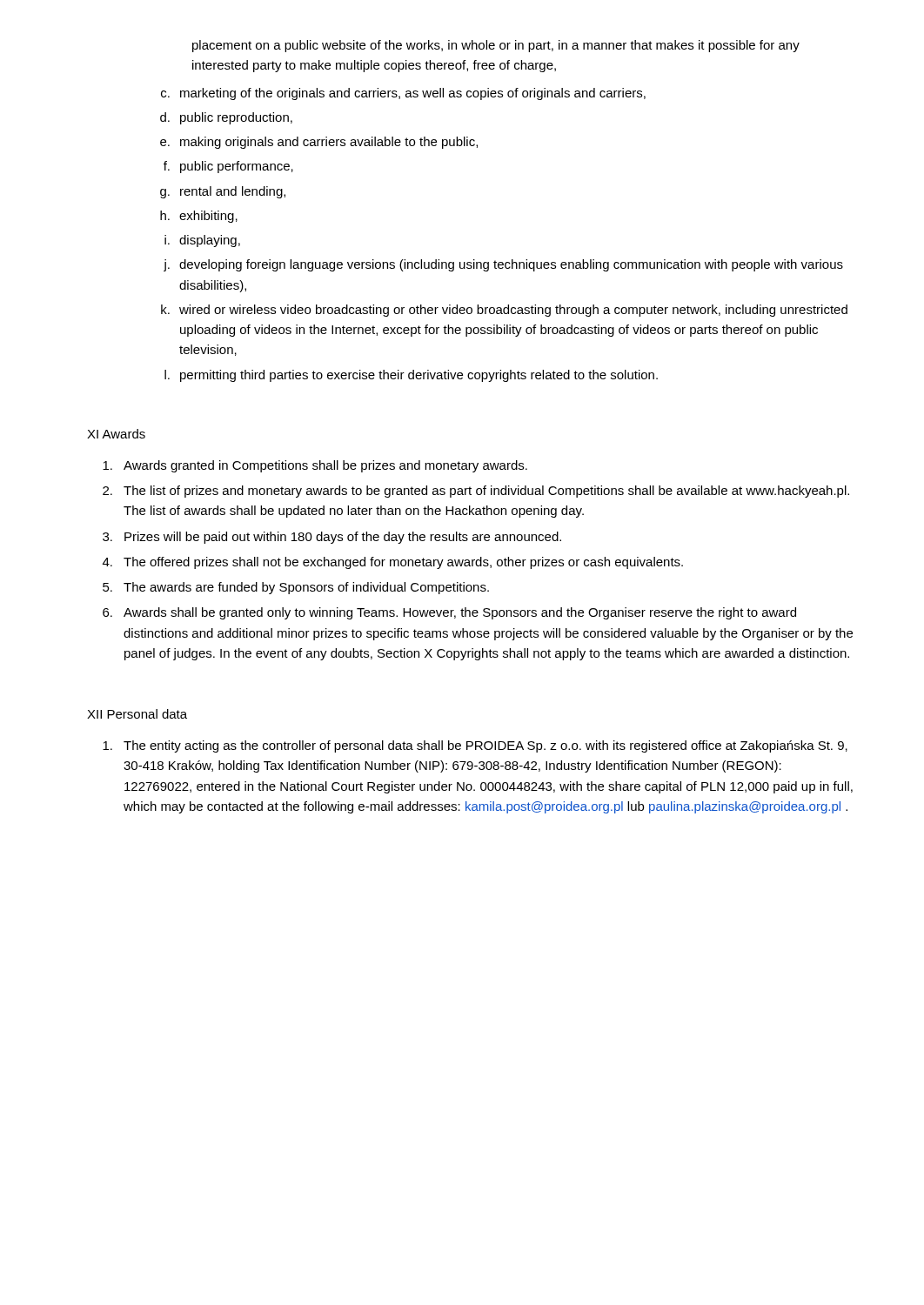The width and height of the screenshot is (924, 1305).
Task: Select the list item with the text "d. public reproduction,"
Action: [226, 118]
